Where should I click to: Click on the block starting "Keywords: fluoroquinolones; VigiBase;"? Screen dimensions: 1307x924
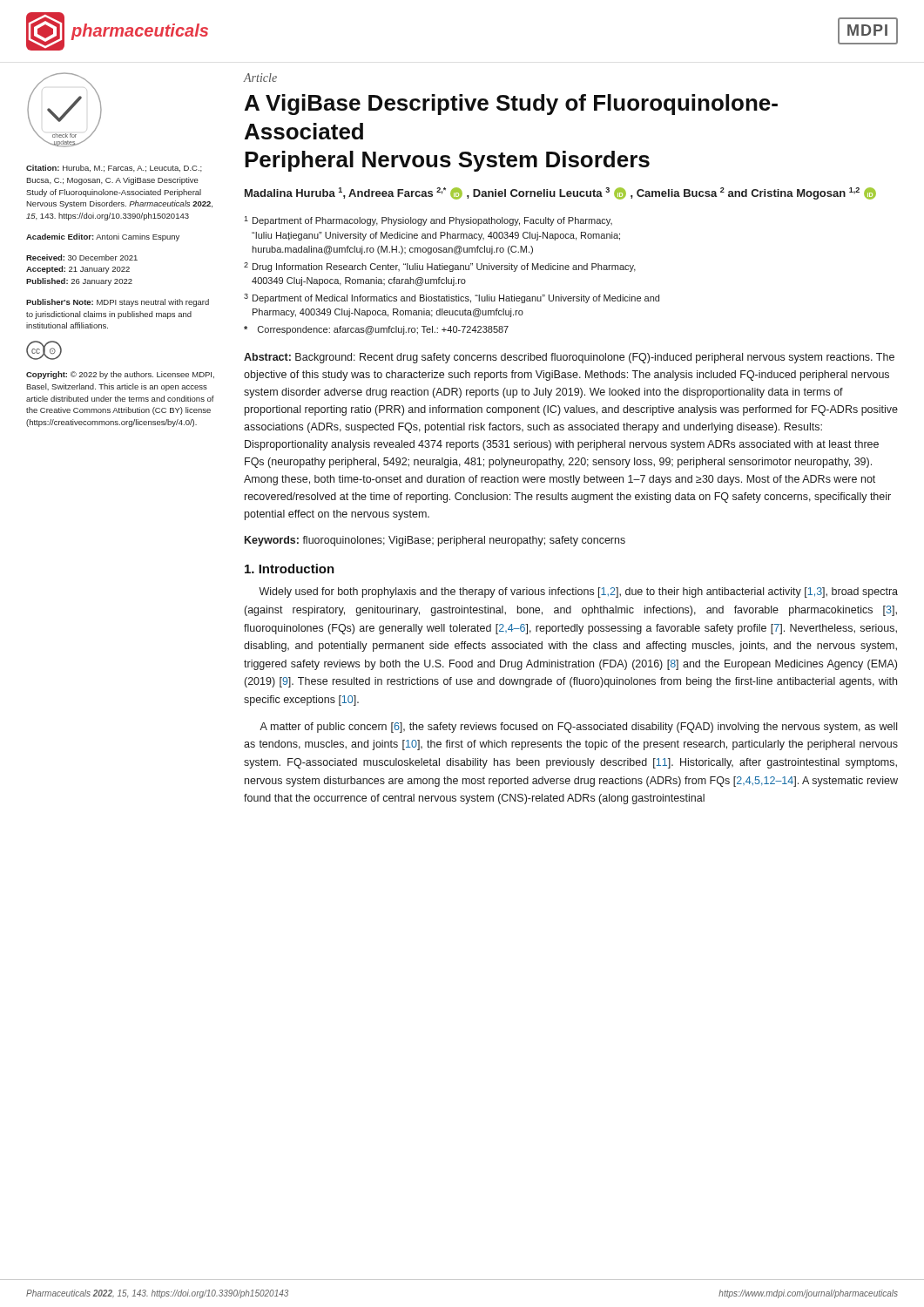pyautogui.click(x=435, y=541)
